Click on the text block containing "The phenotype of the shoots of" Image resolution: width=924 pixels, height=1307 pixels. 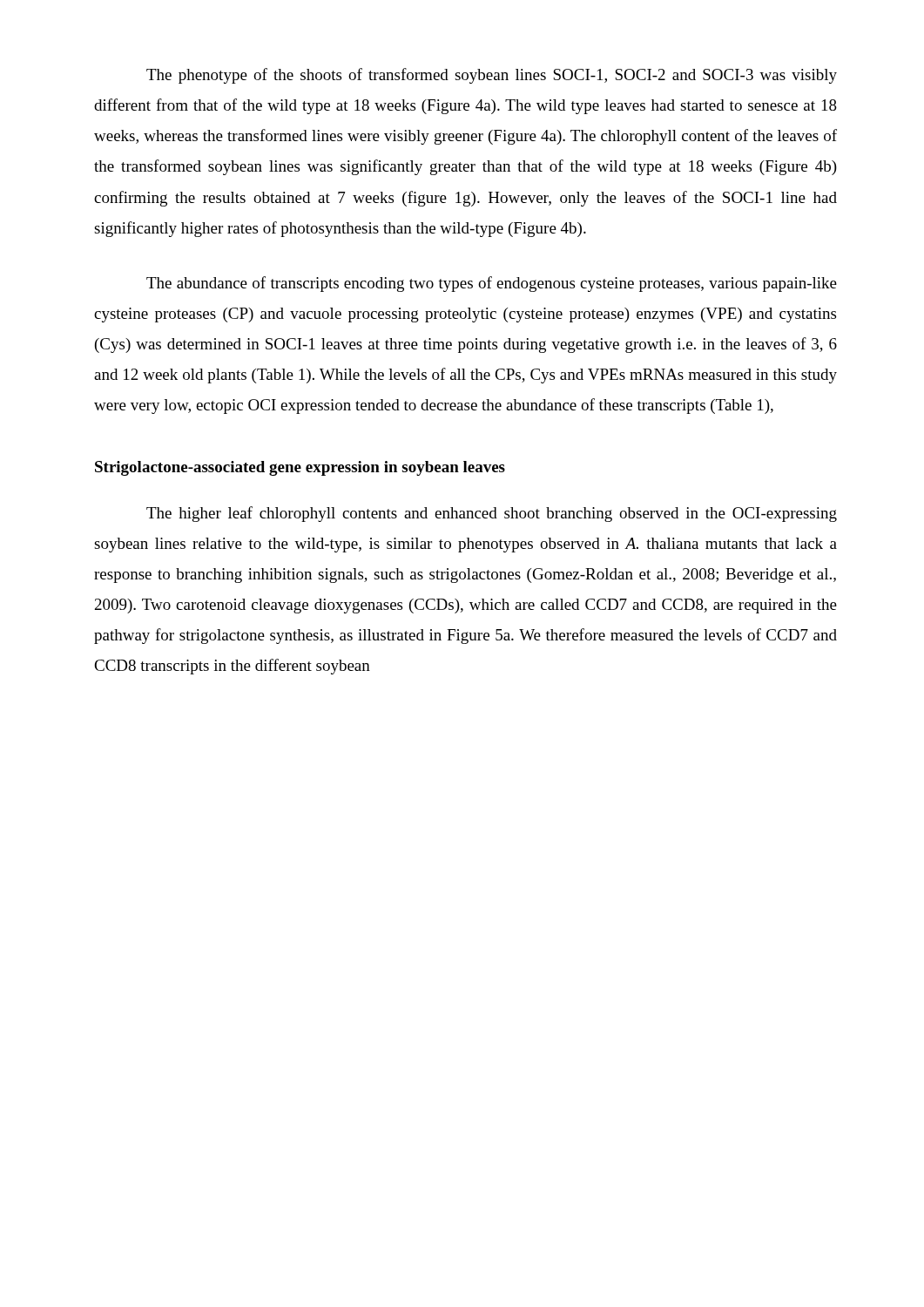tap(465, 151)
